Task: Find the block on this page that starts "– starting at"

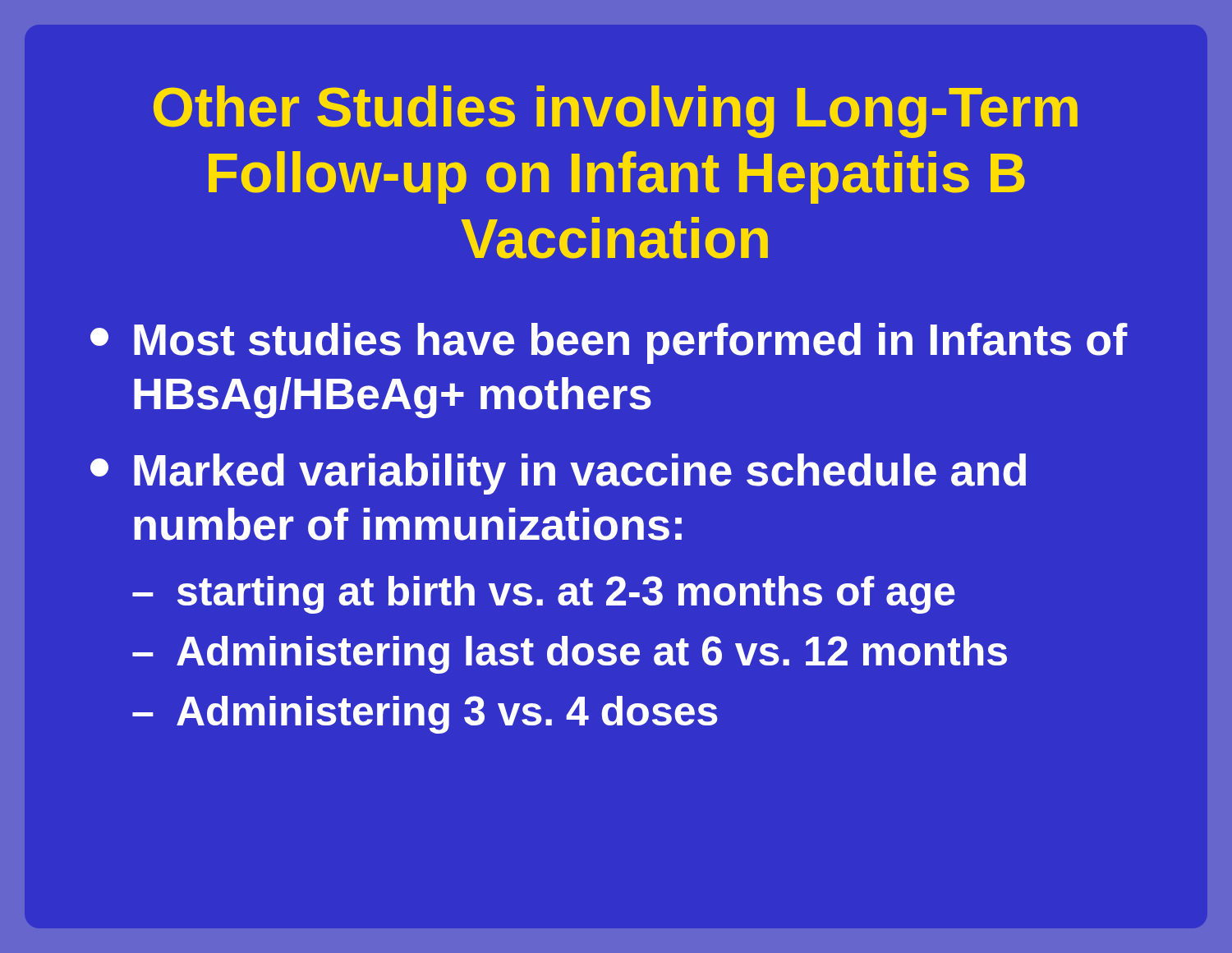Action: [637, 592]
